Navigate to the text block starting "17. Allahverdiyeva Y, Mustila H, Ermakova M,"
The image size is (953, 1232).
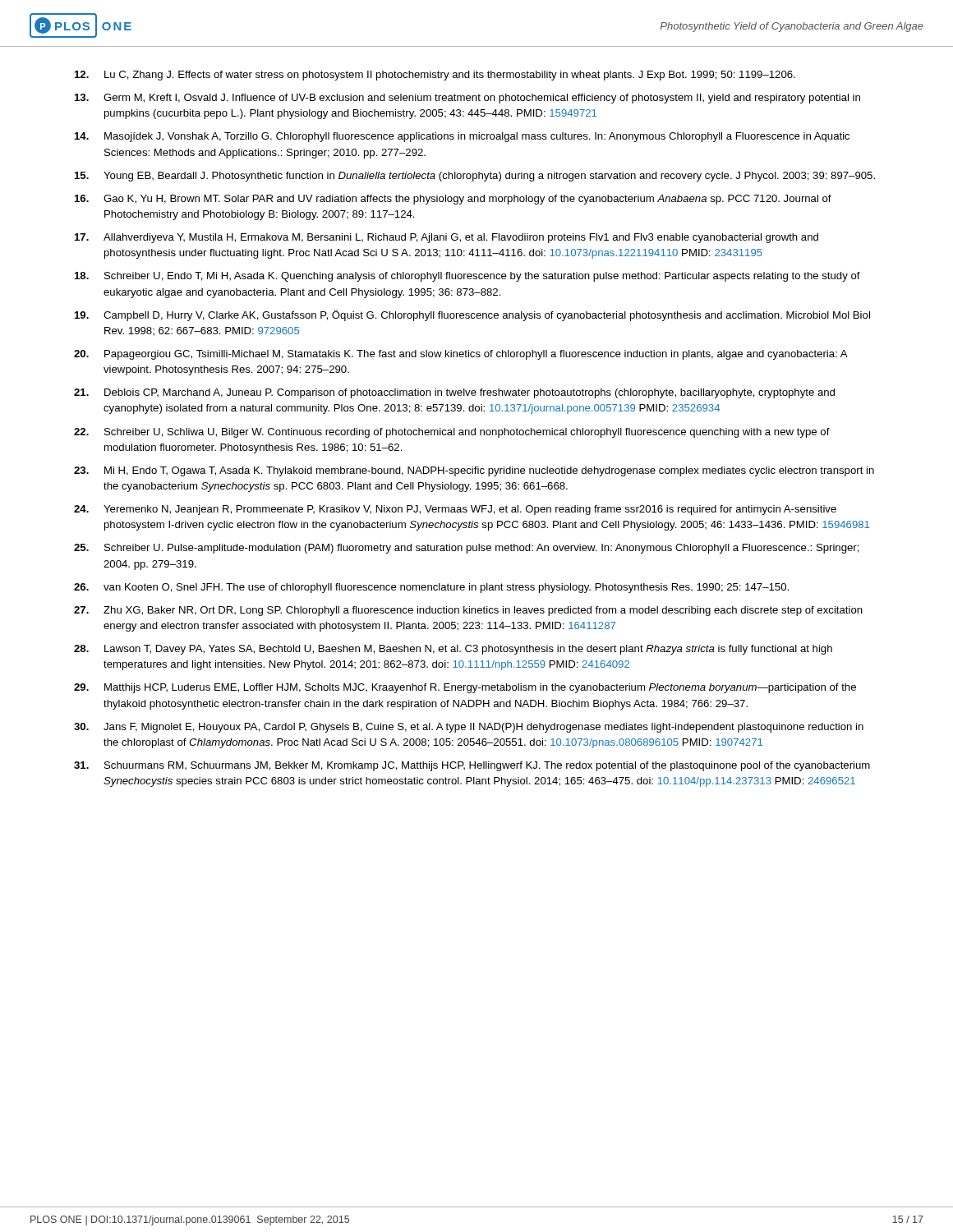click(476, 245)
